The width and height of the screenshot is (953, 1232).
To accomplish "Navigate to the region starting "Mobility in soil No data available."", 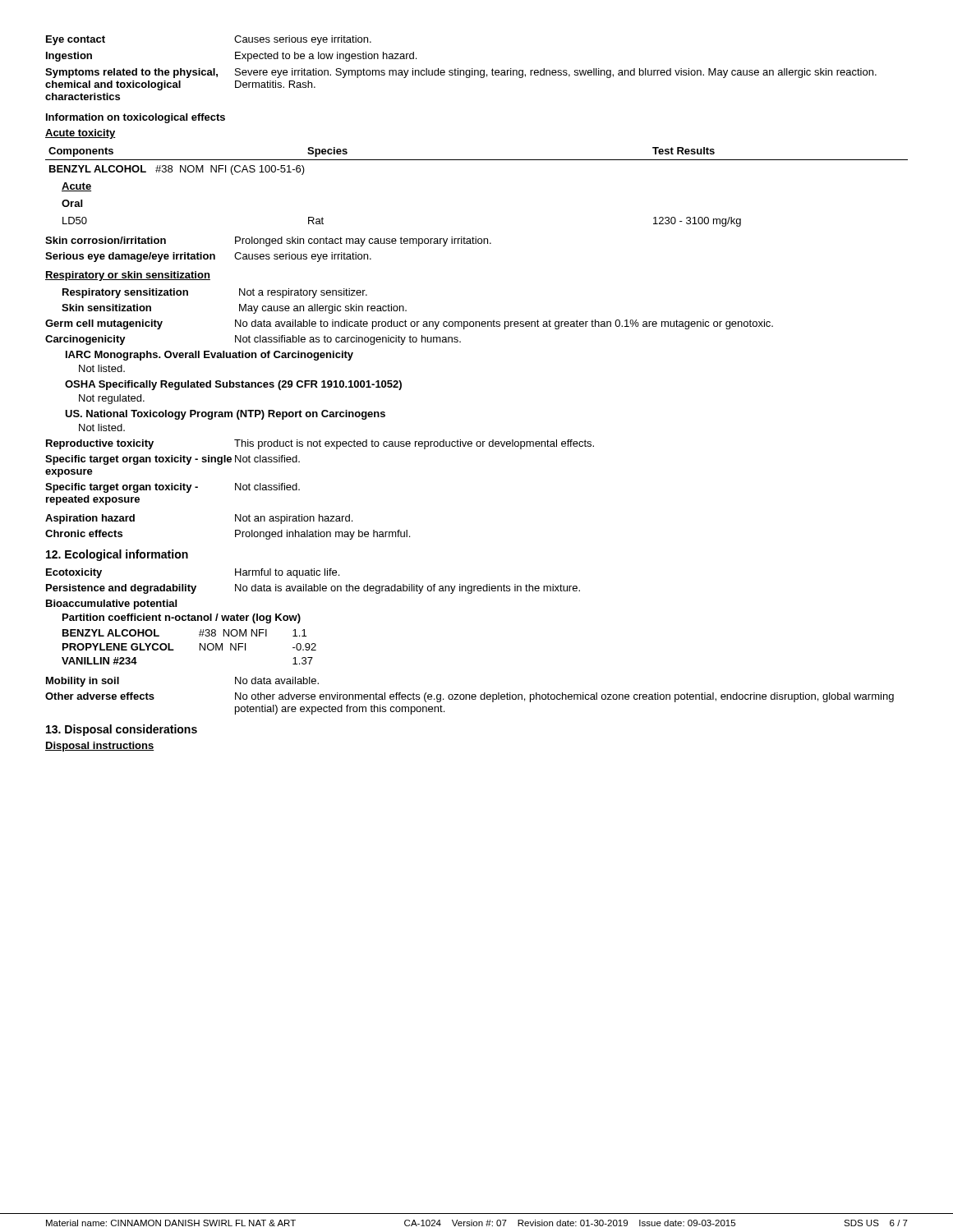I will [78, 681].
